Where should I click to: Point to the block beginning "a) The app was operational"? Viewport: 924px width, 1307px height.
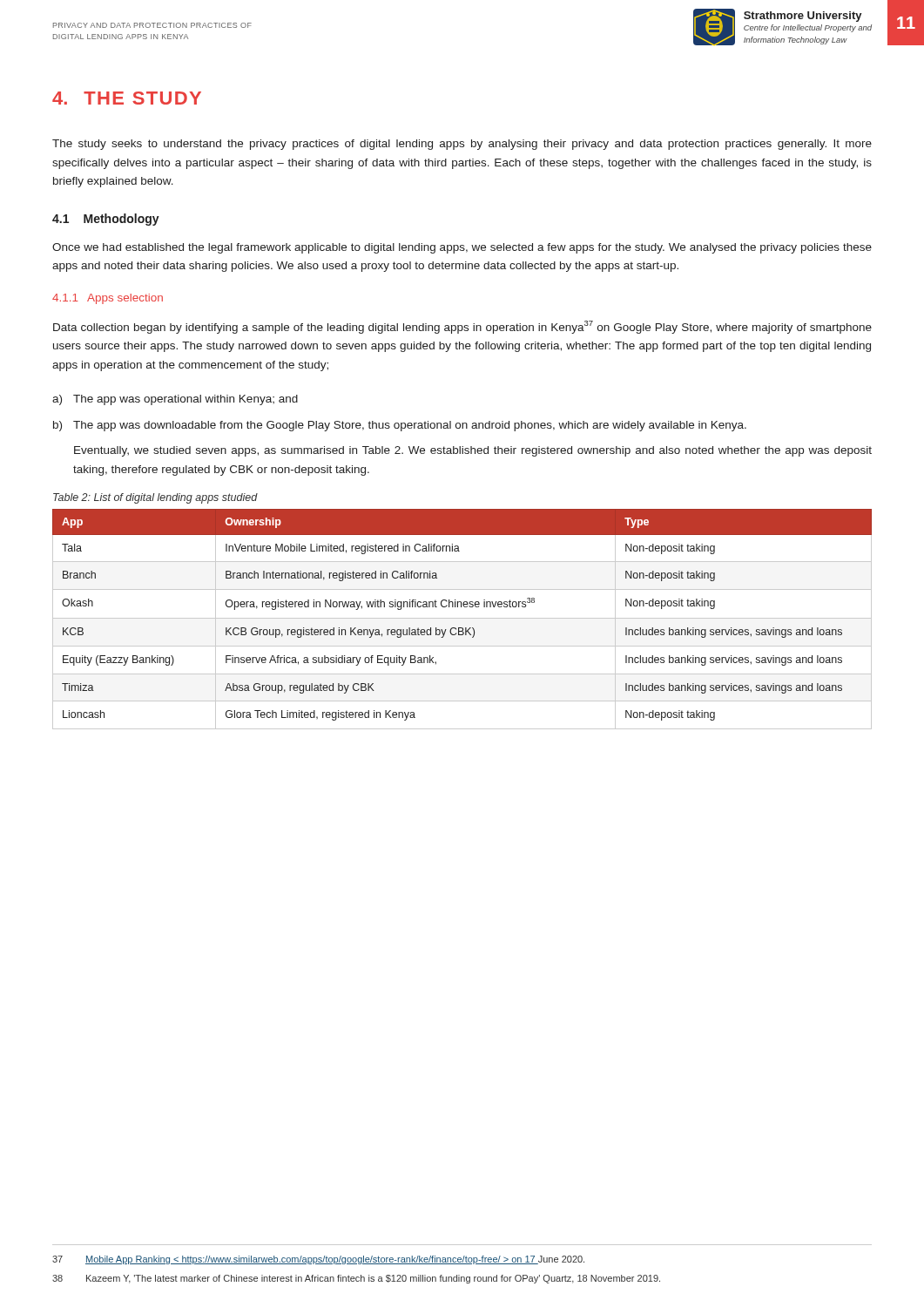(x=175, y=399)
